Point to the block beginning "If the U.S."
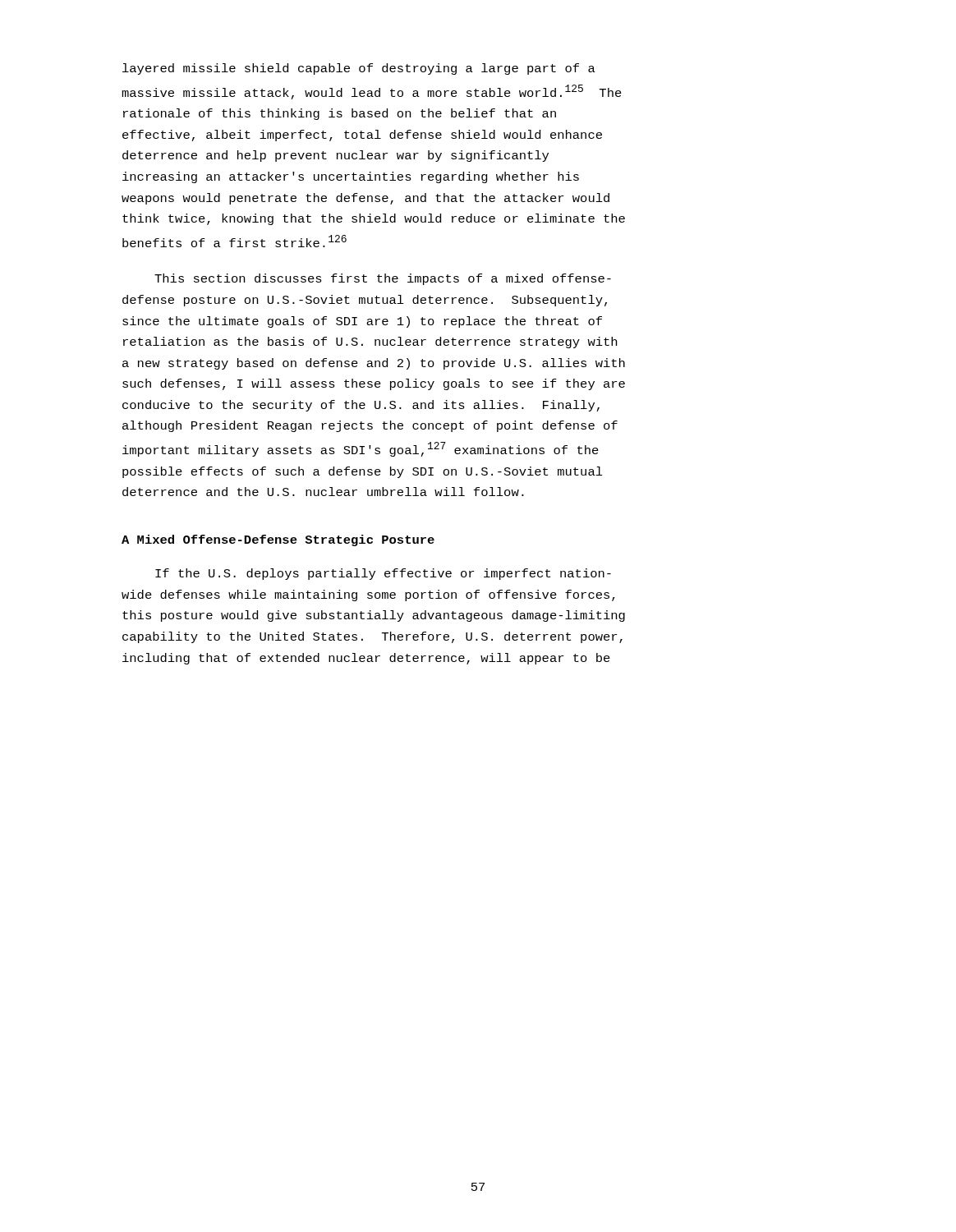 (x=374, y=616)
